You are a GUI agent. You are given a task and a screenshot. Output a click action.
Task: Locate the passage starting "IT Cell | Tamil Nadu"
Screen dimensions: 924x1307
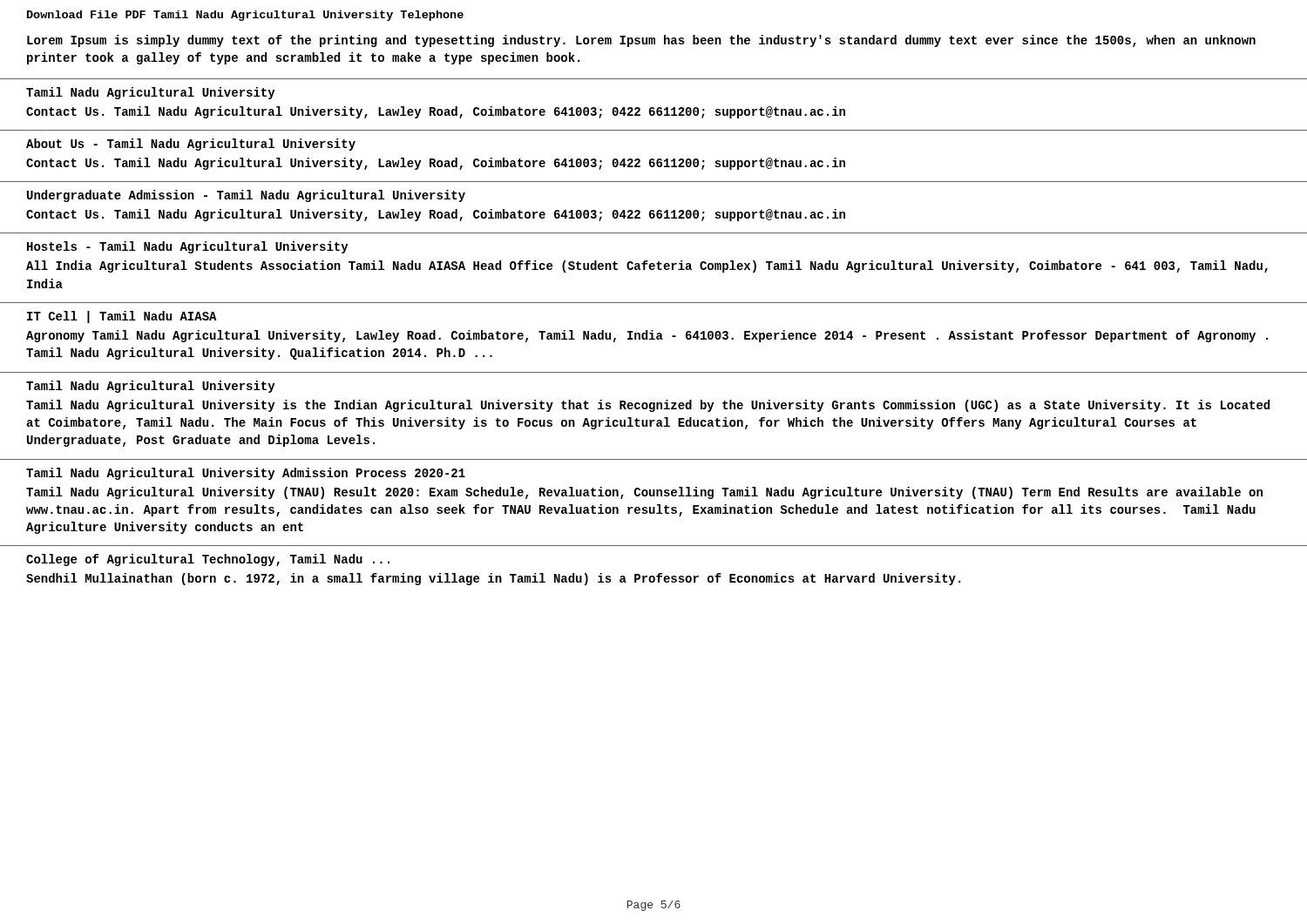121,317
